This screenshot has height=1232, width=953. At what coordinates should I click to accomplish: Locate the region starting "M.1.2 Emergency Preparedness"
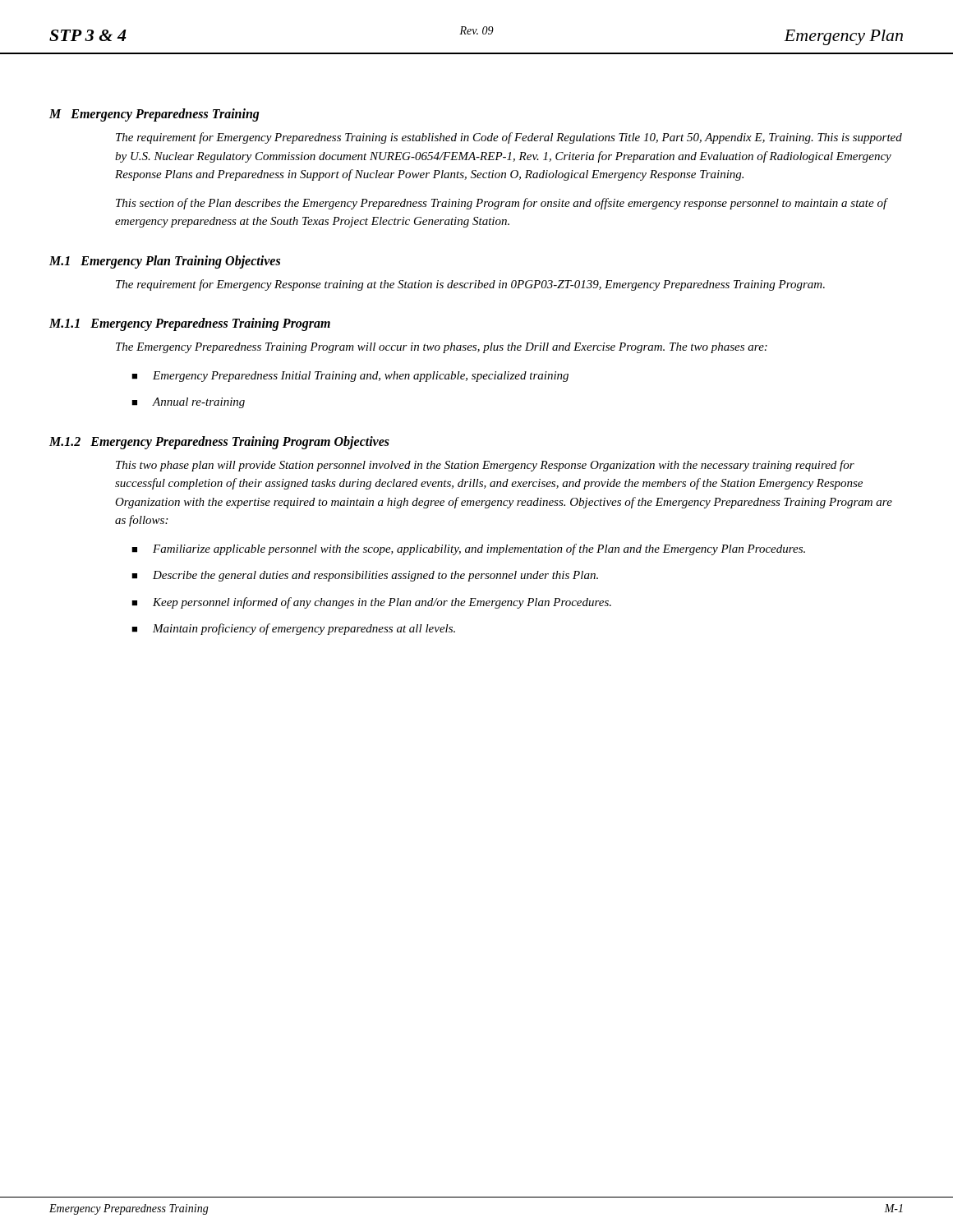219,441
